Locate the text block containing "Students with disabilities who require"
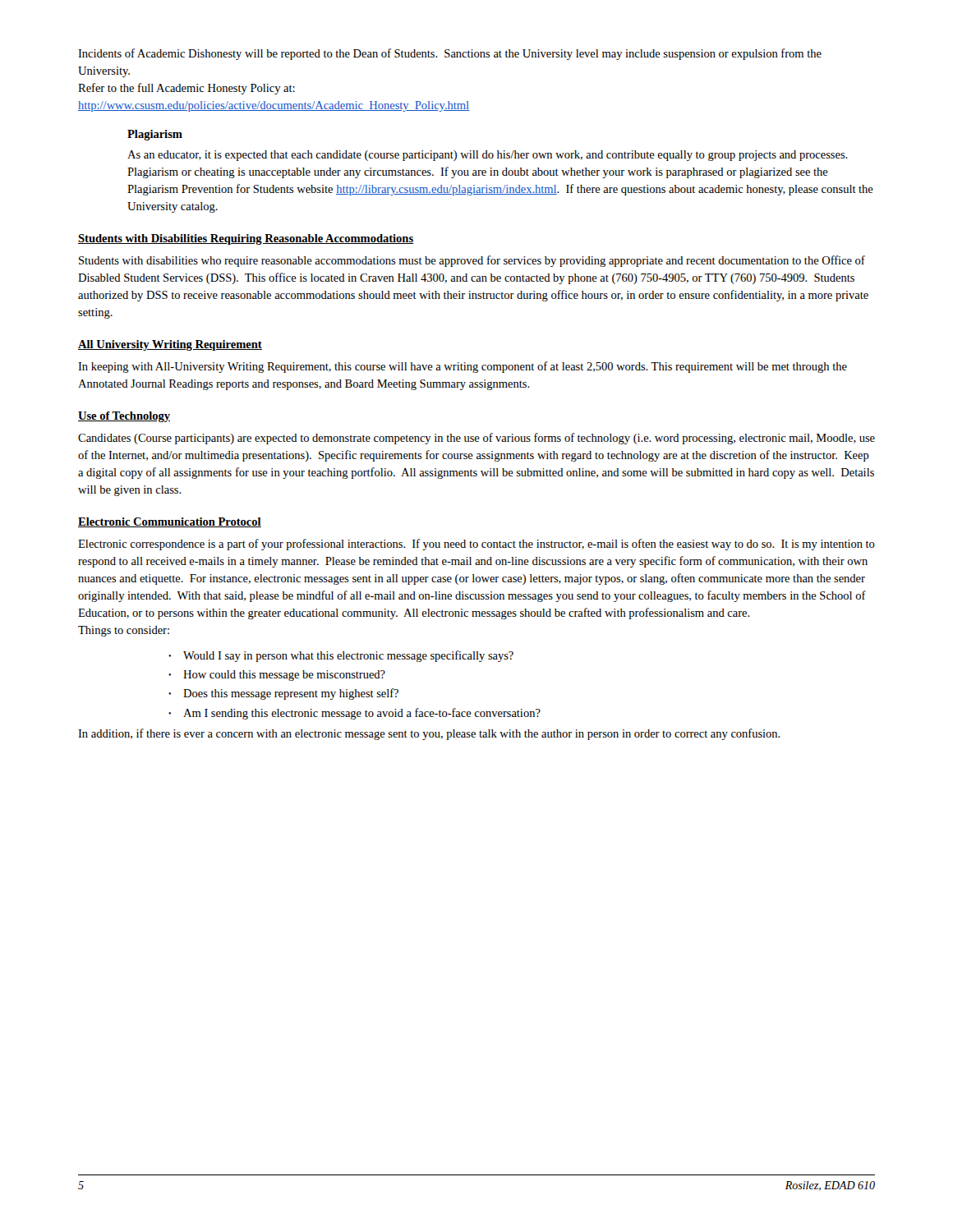Image resolution: width=953 pixels, height=1232 pixels. point(473,286)
